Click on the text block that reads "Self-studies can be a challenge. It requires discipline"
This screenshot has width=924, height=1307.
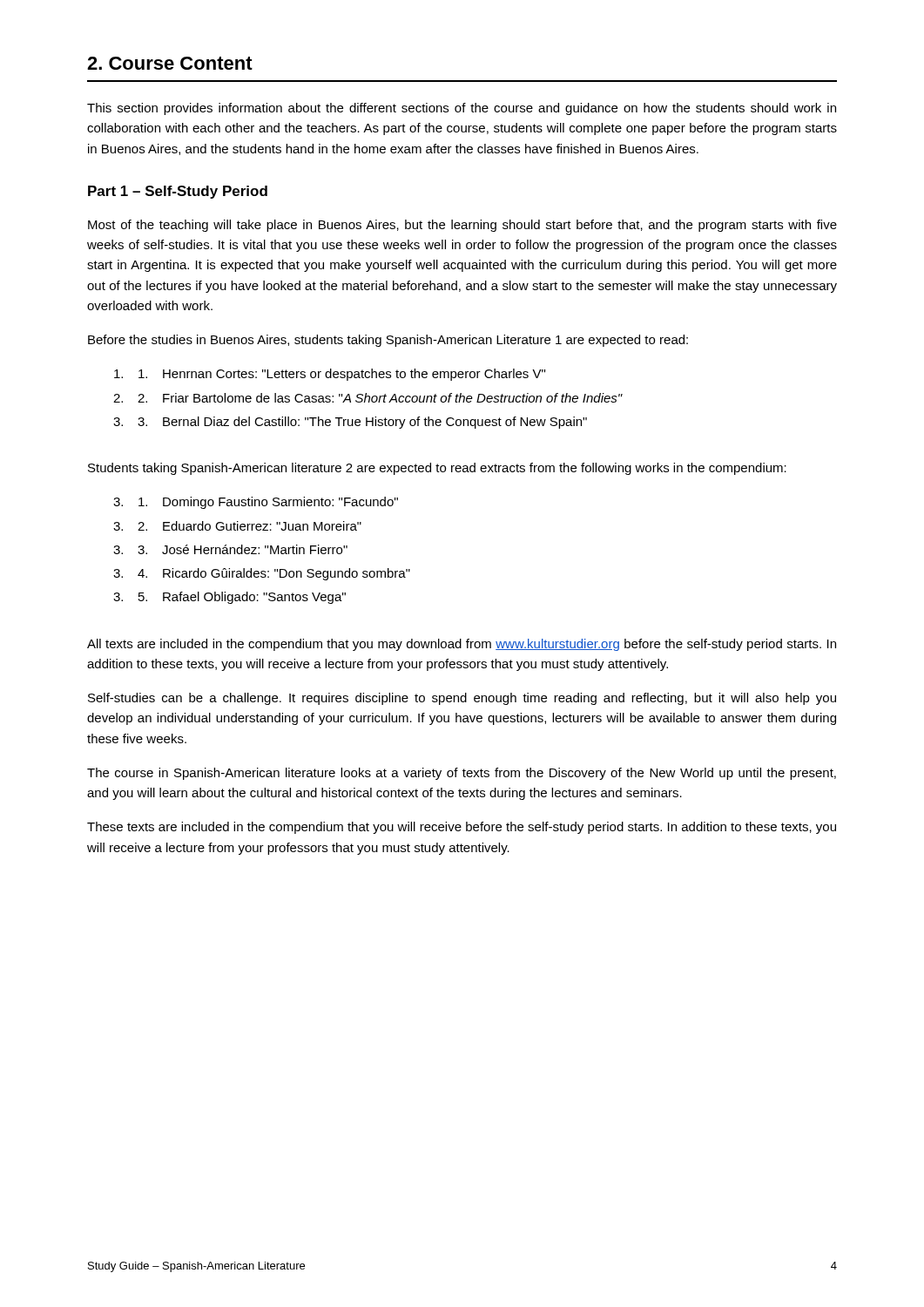coord(462,718)
